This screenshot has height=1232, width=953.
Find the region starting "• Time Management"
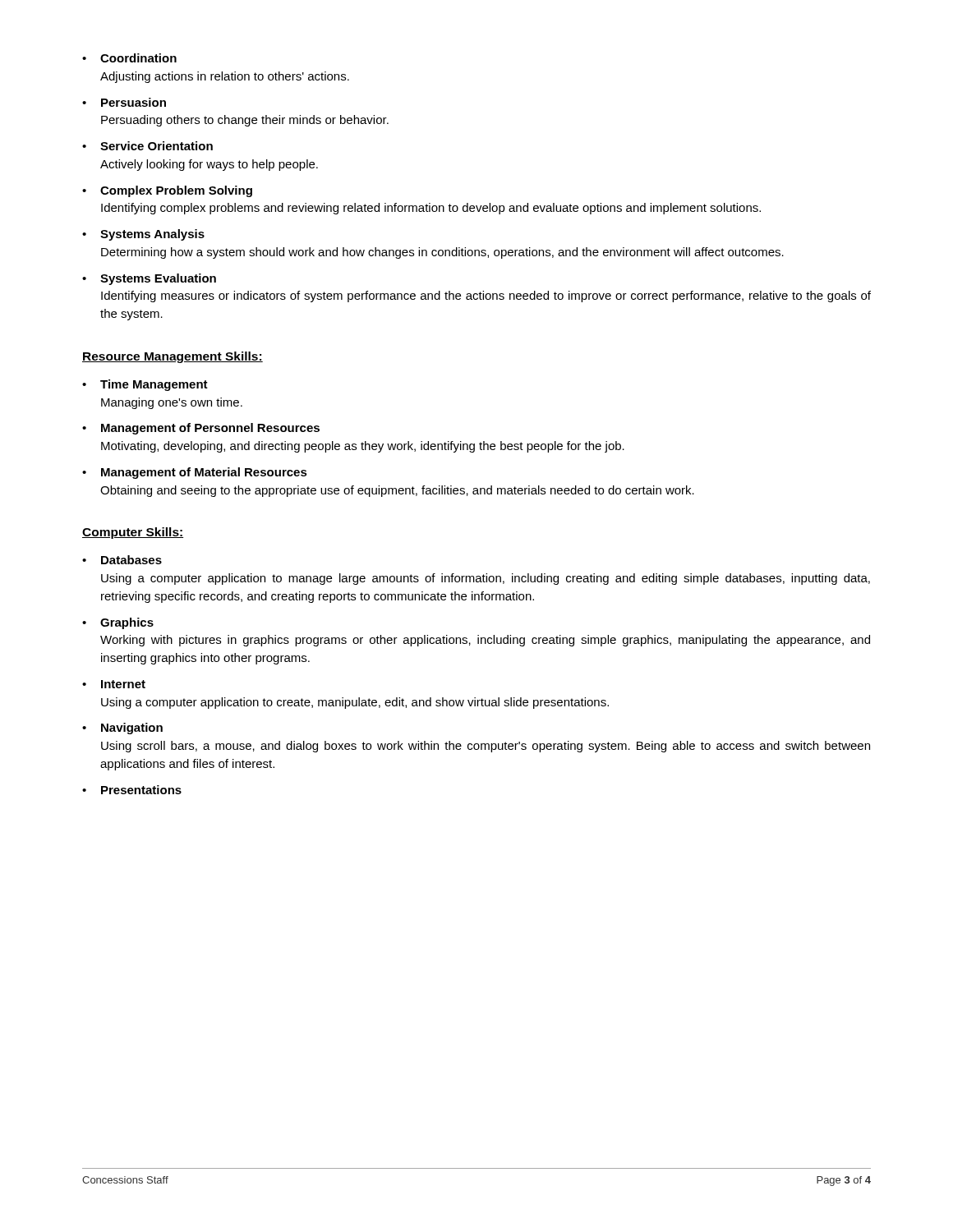pos(145,385)
